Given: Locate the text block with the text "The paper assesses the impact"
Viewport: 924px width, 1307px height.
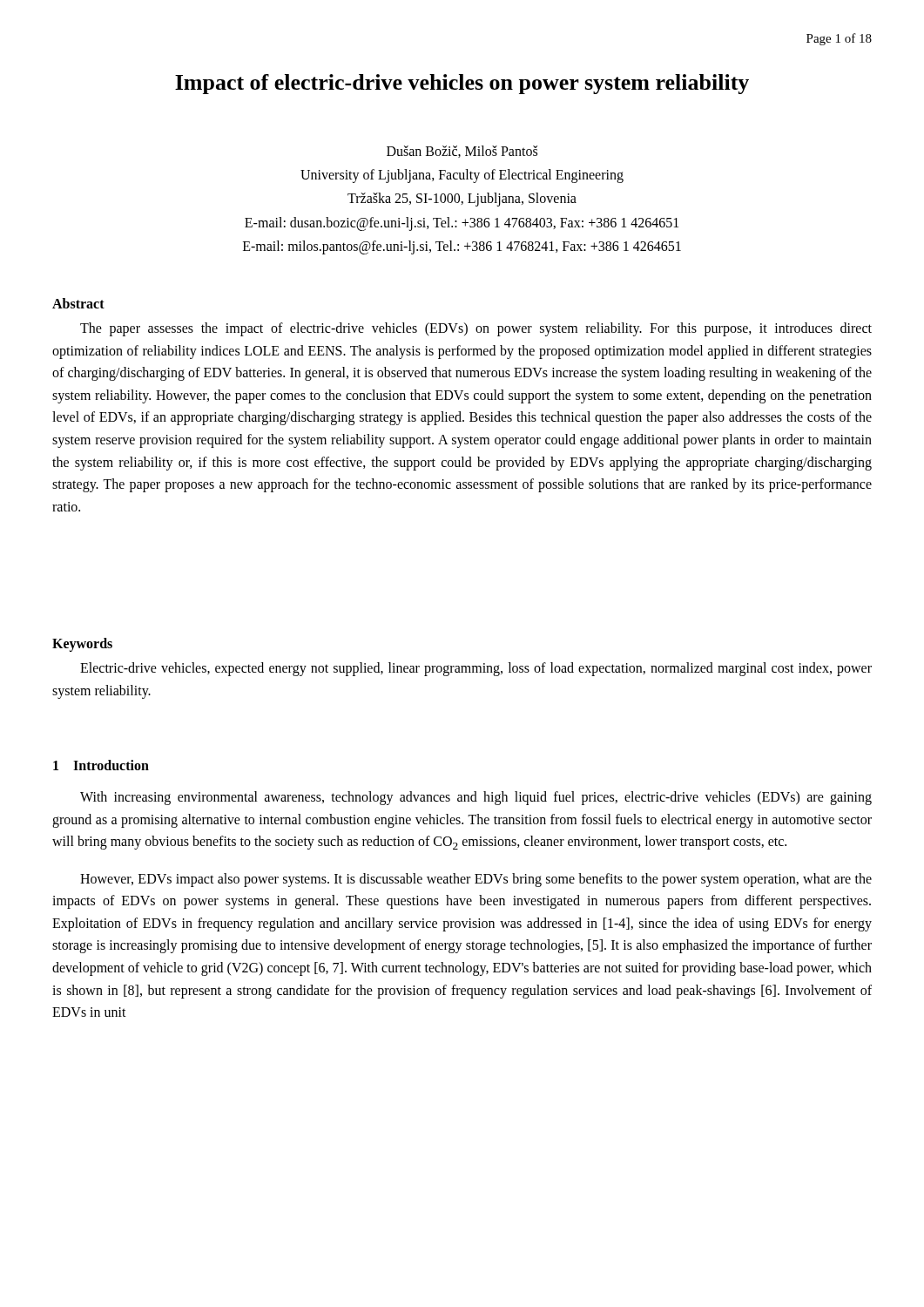Looking at the screenshot, I should click(462, 418).
